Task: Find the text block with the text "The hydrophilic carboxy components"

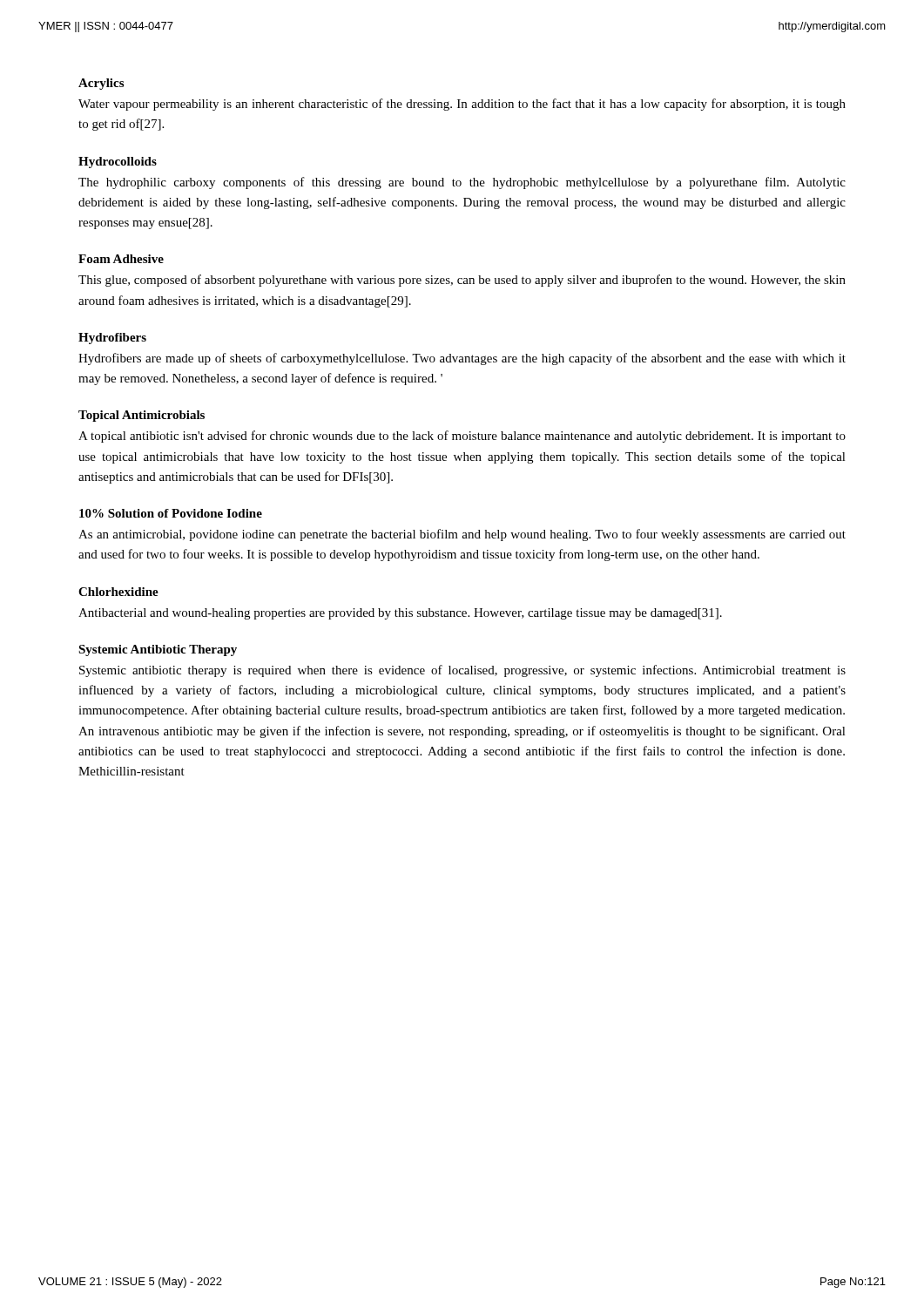Action: coord(462,202)
